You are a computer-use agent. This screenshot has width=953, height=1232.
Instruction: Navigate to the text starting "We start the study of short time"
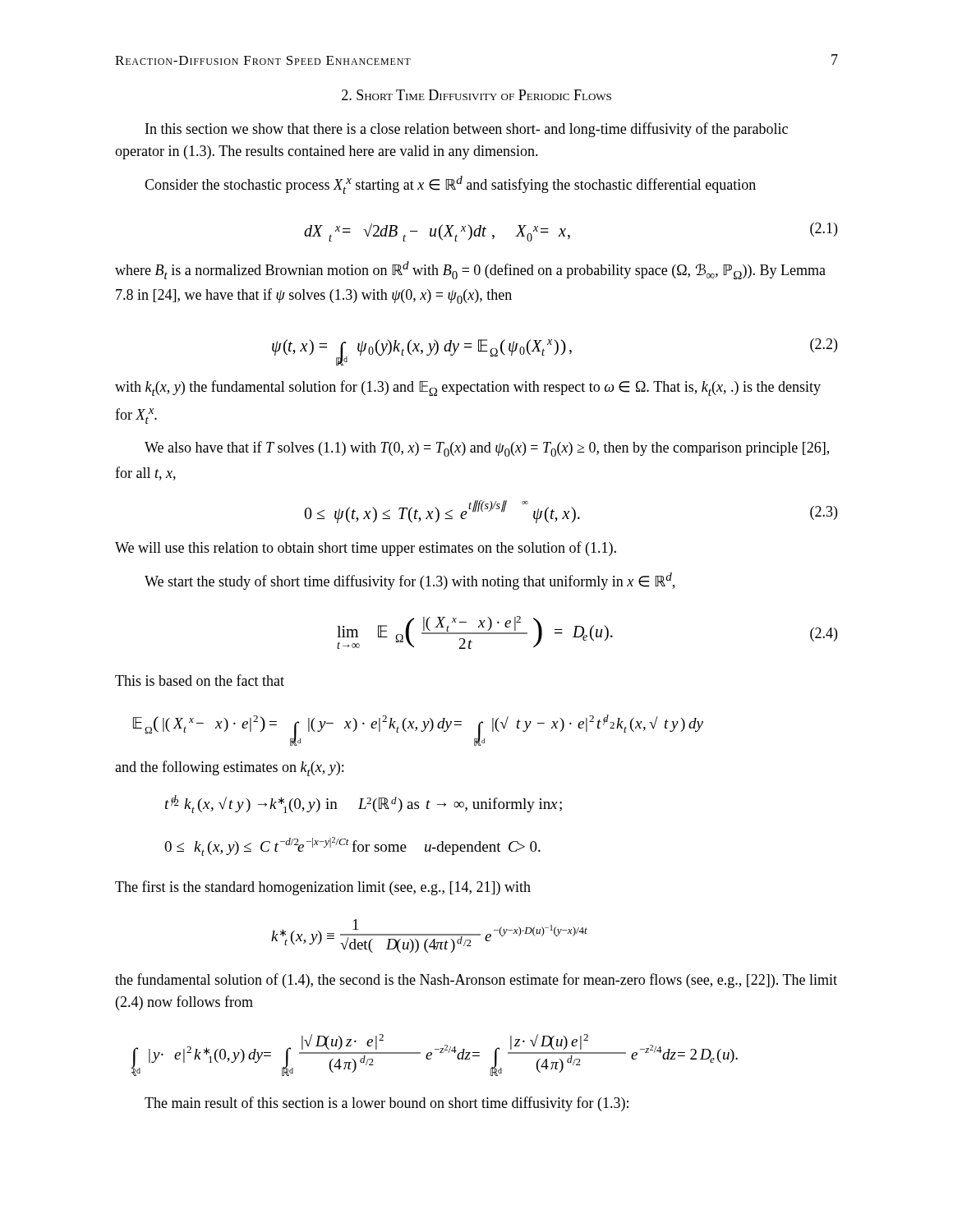pyautogui.click(x=476, y=580)
